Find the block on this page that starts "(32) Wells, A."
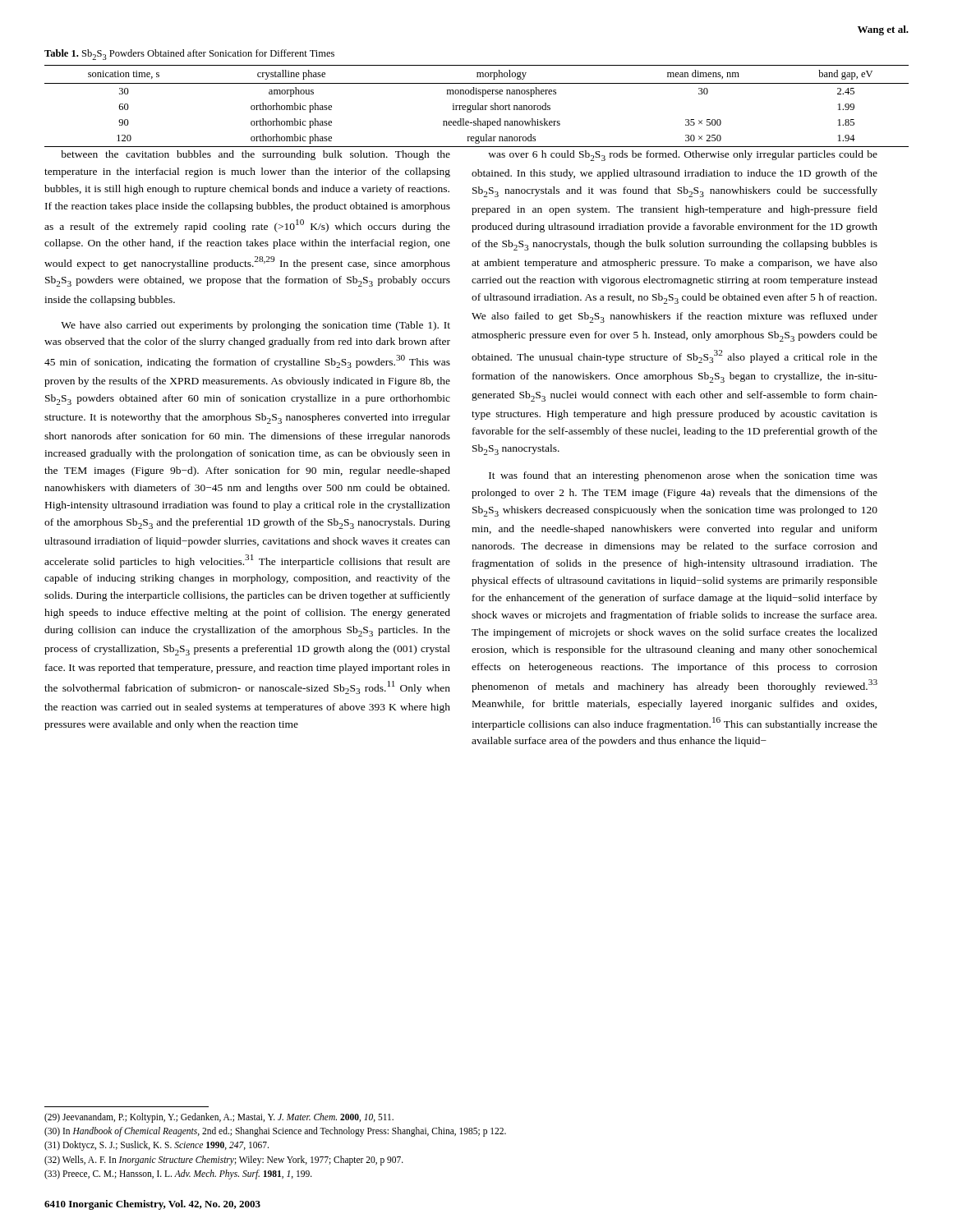This screenshot has width=953, height=1232. click(x=224, y=1159)
